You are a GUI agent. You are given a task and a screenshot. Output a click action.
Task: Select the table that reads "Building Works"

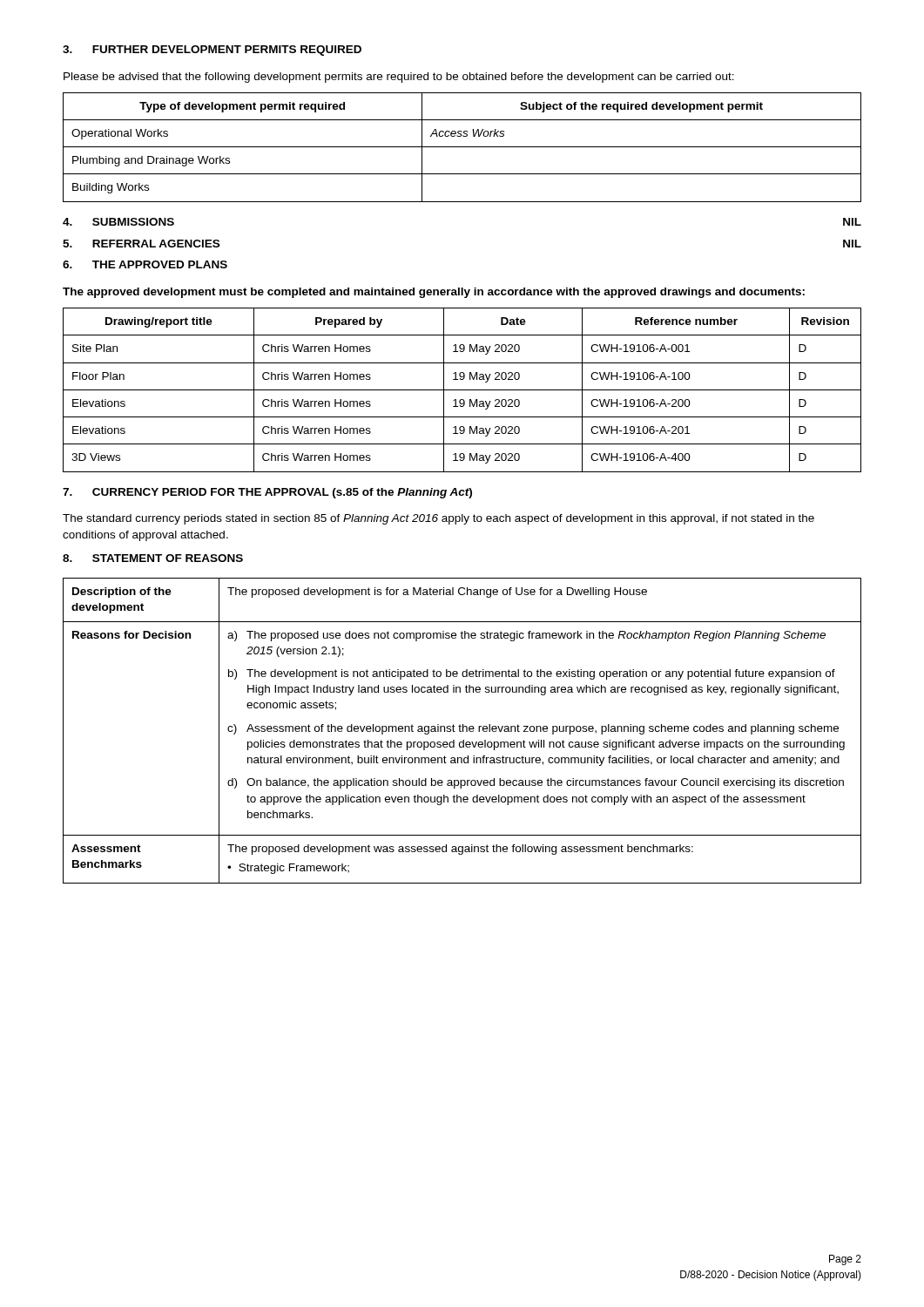tap(462, 147)
